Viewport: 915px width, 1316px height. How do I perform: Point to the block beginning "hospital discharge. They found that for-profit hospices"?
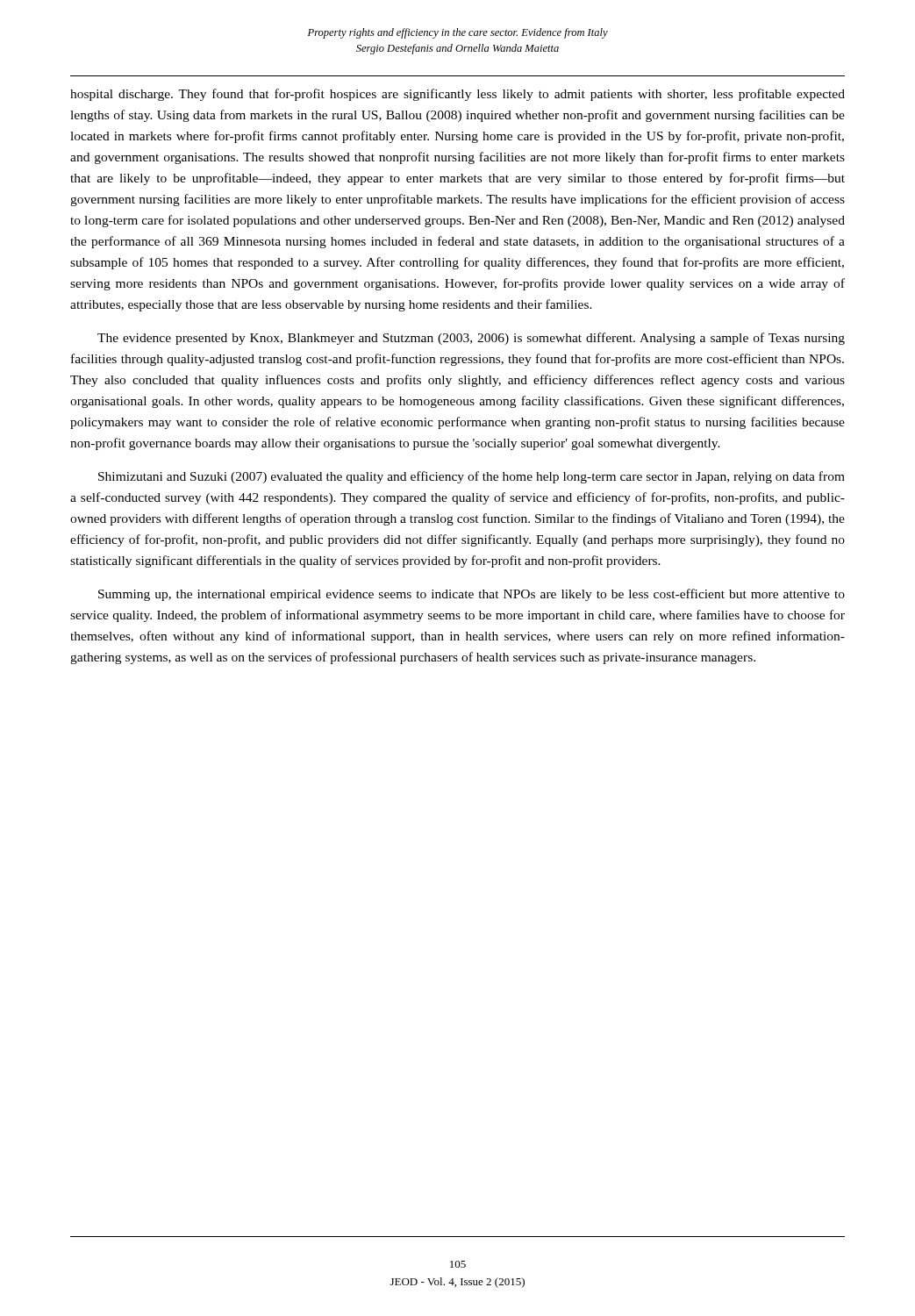(458, 199)
